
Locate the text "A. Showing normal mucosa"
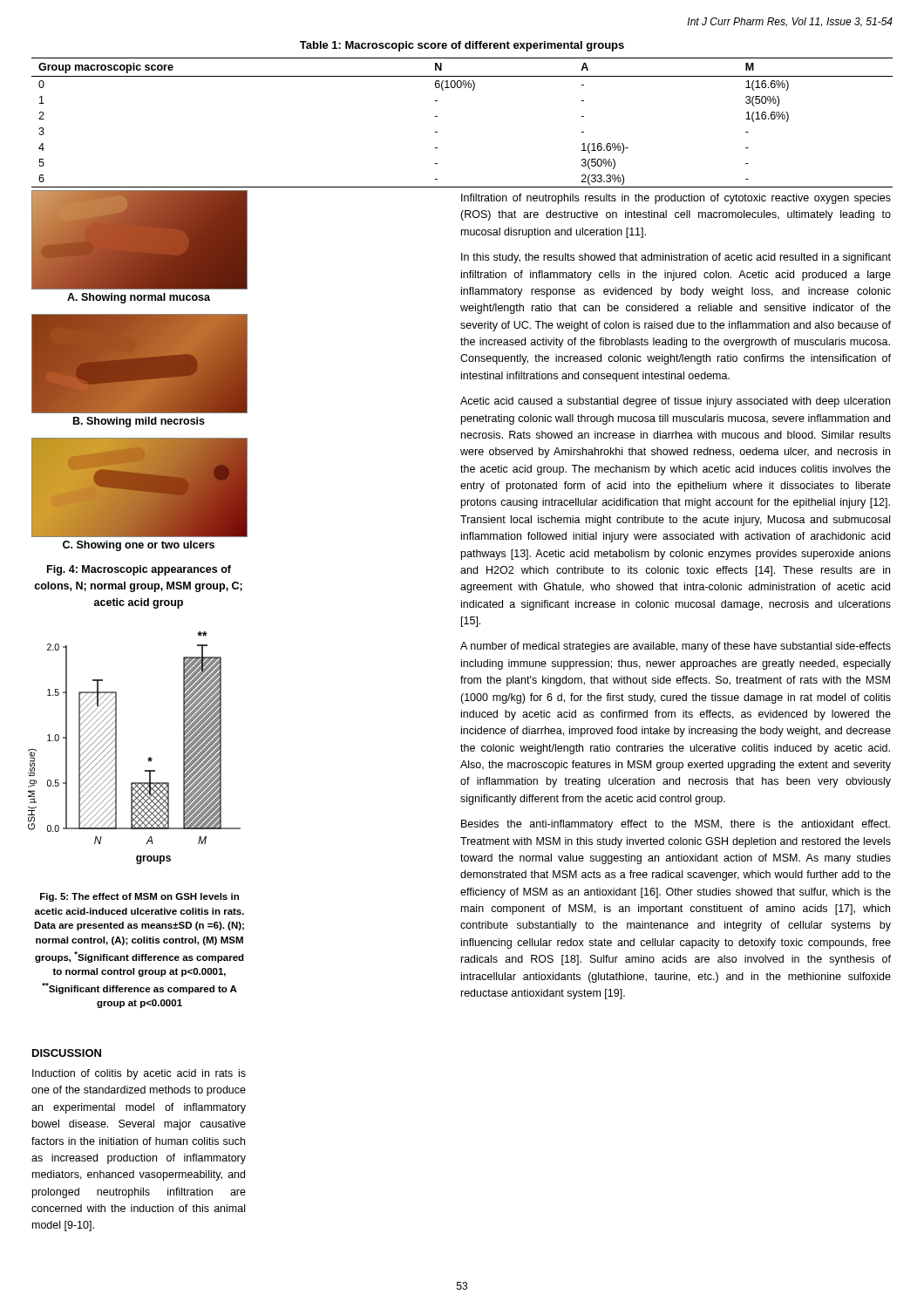tap(139, 297)
